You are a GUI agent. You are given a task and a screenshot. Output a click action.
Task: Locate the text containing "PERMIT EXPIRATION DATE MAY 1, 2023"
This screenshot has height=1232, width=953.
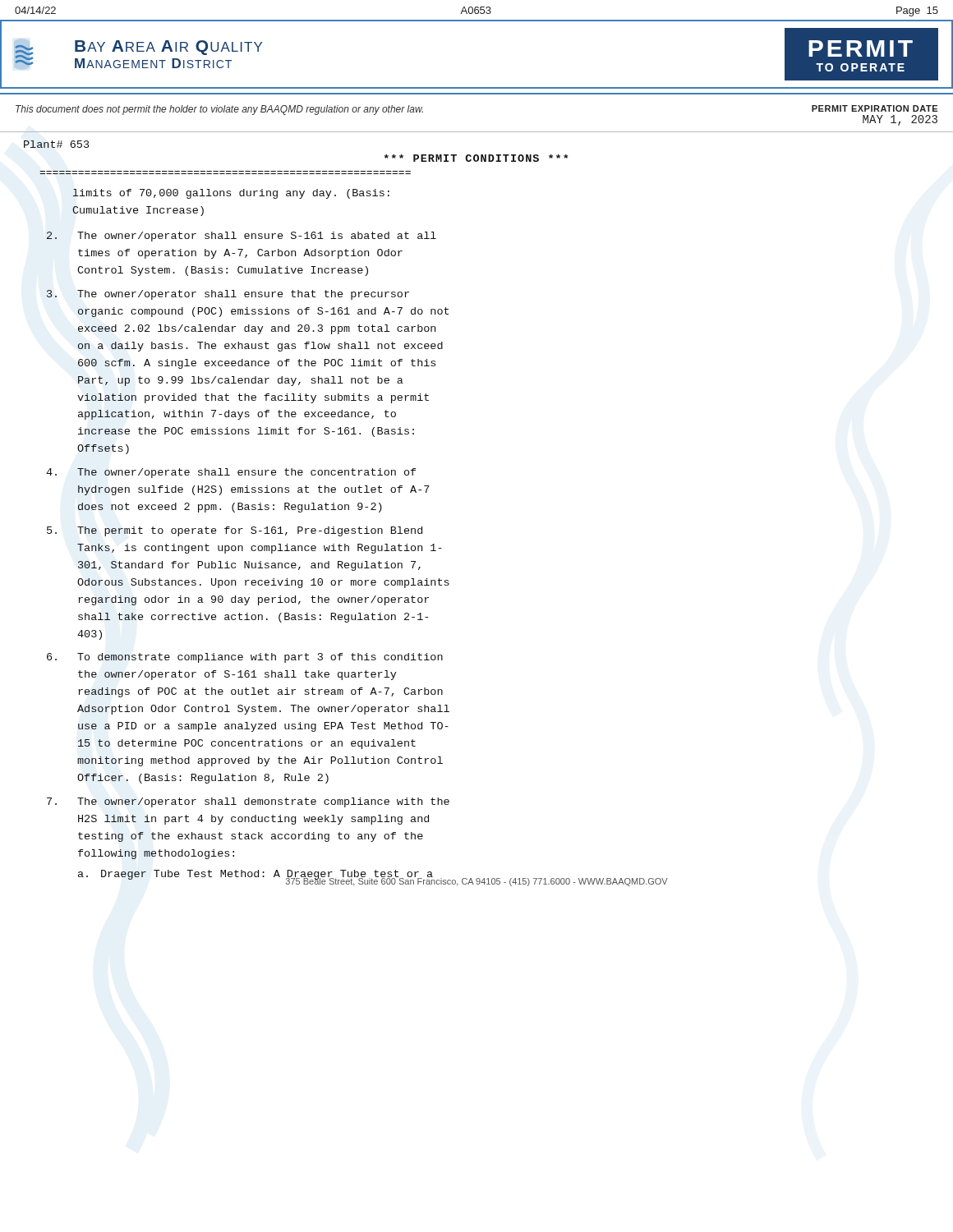[875, 115]
